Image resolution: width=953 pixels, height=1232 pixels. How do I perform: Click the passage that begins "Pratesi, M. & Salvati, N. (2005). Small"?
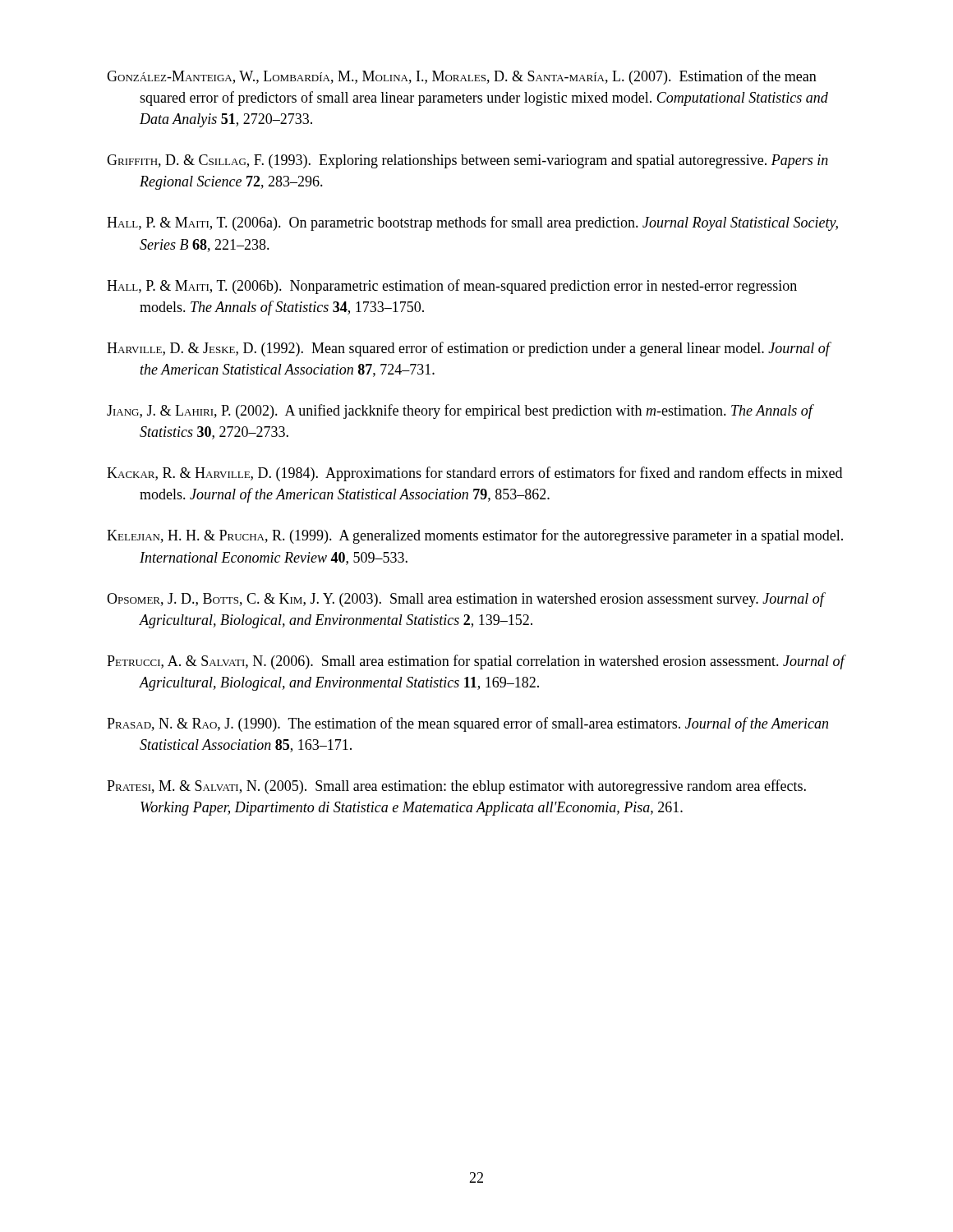457,797
